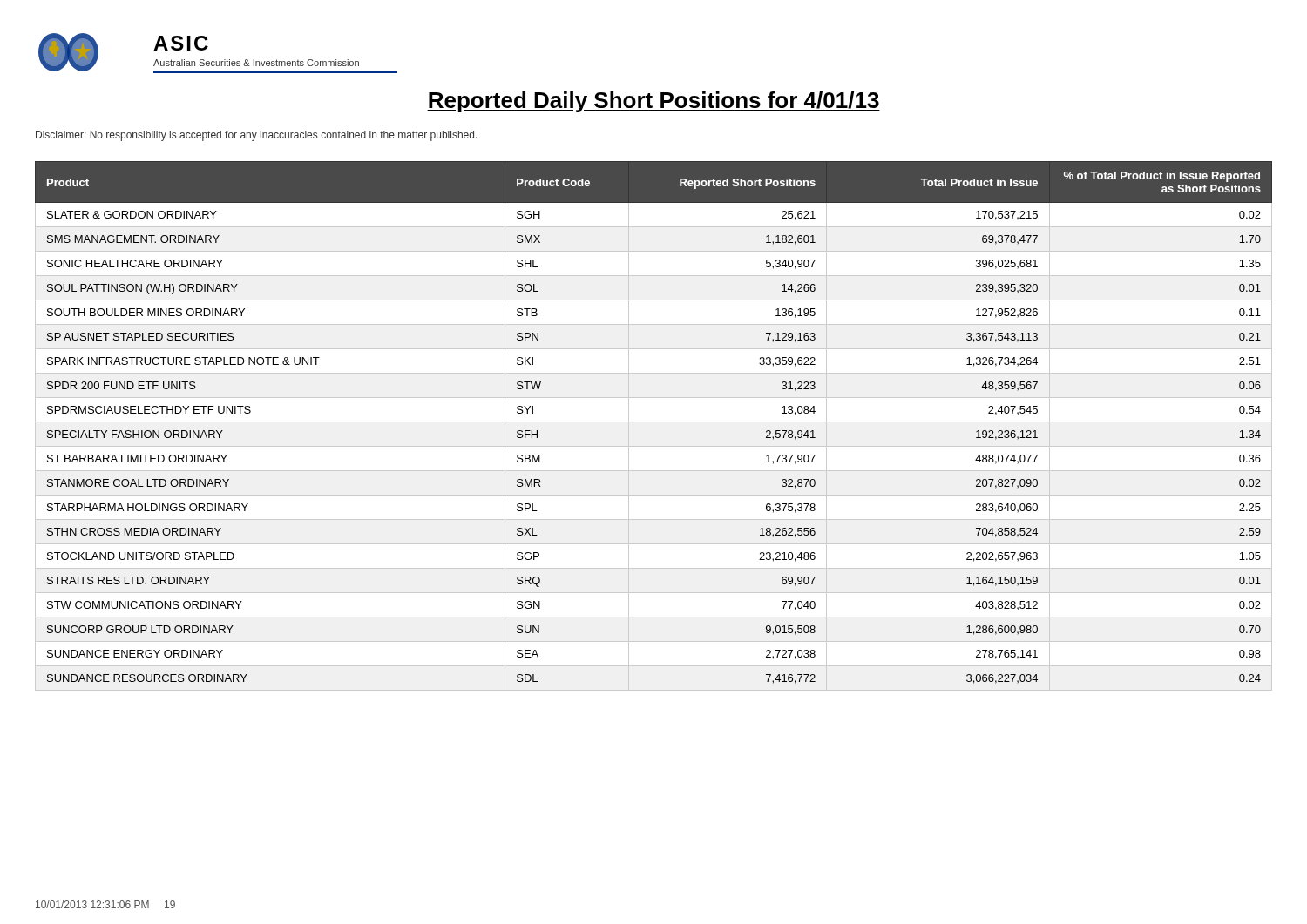Find the block starting "Reported Daily Short Positions for 4/01/13"

654,101
